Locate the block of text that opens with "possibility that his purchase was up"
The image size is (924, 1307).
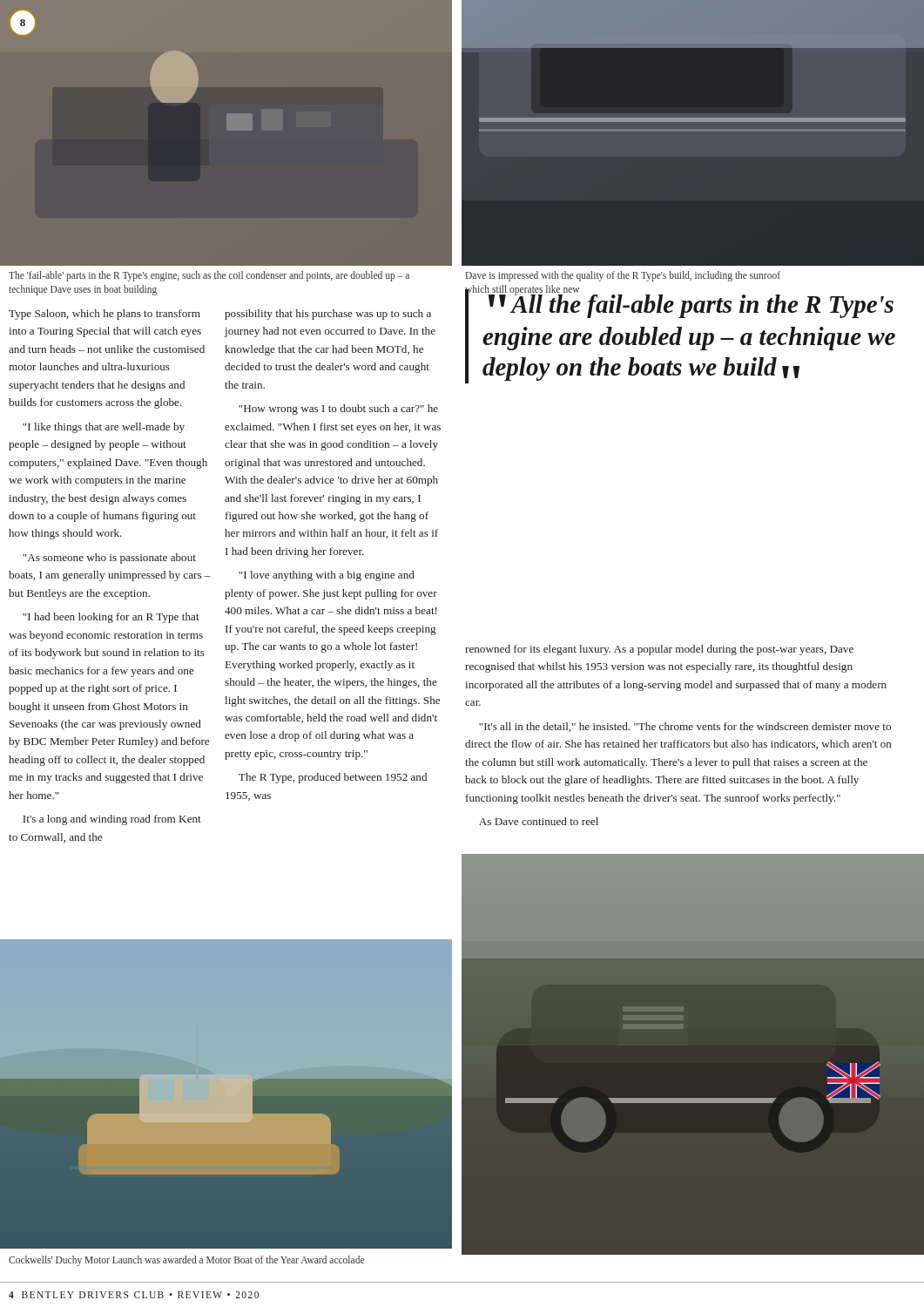point(334,555)
